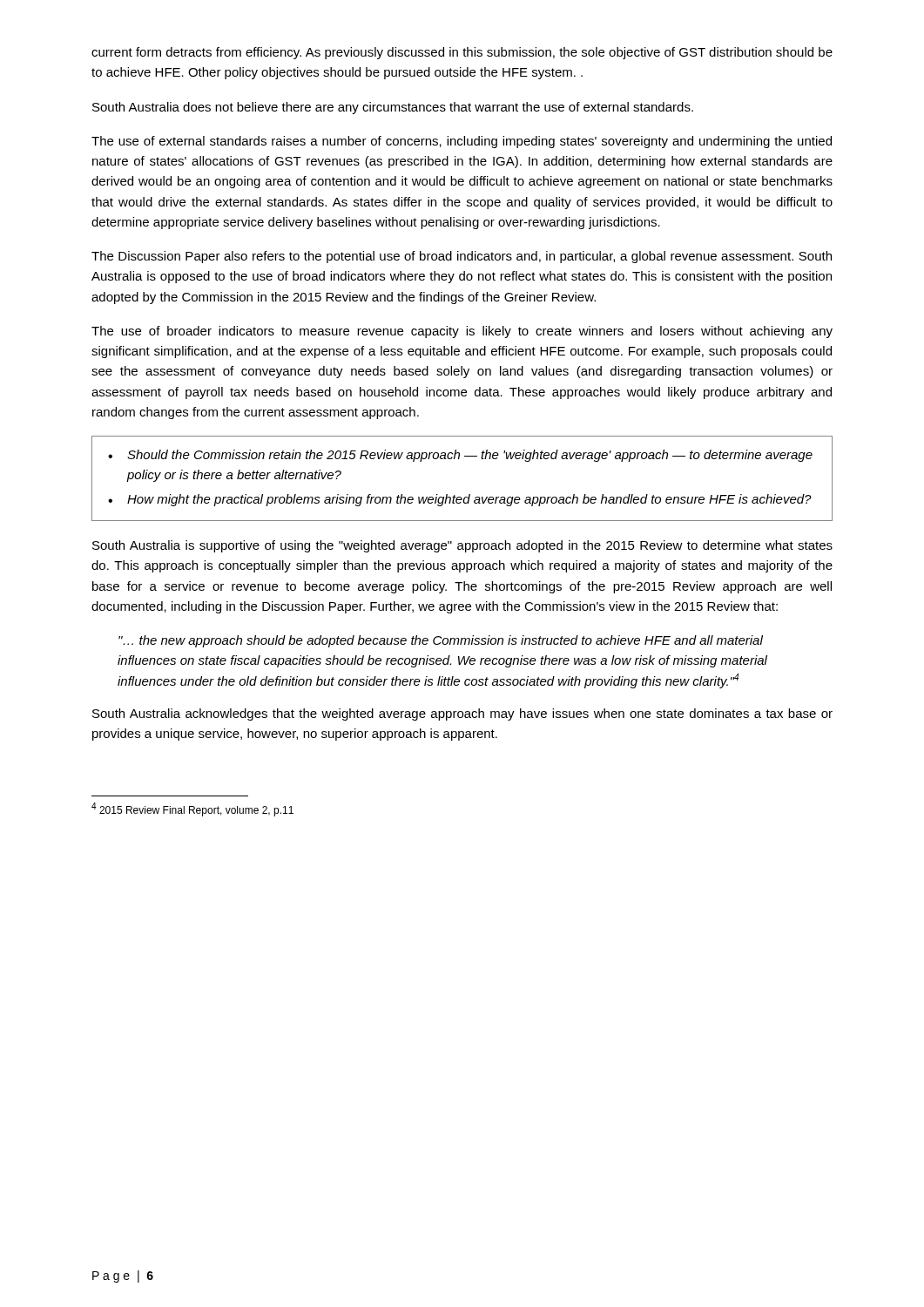Locate the block of text that opens with "South Australia is supportive of using the "weighted"

pos(462,575)
